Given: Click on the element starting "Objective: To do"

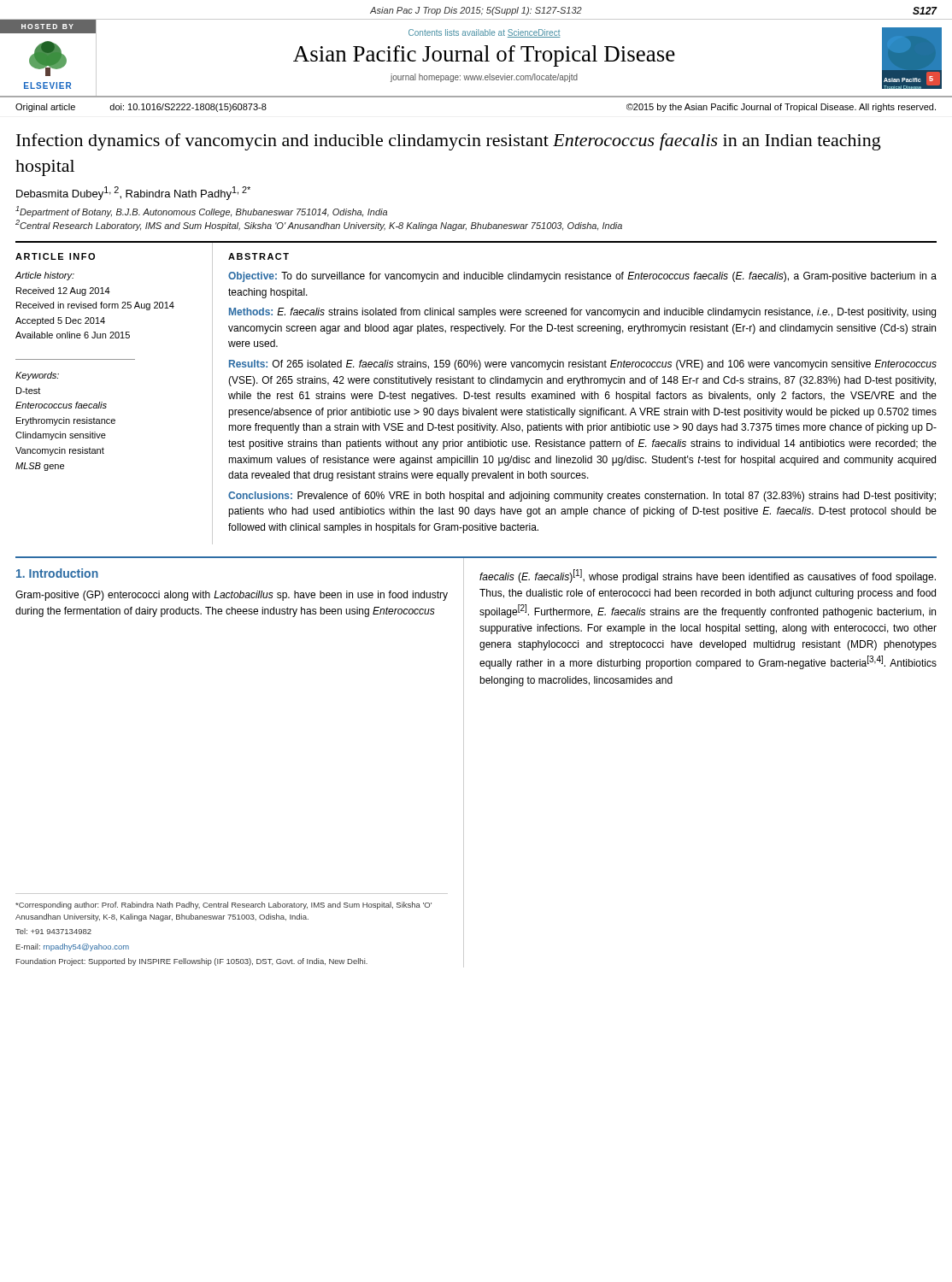Looking at the screenshot, I should click(582, 402).
